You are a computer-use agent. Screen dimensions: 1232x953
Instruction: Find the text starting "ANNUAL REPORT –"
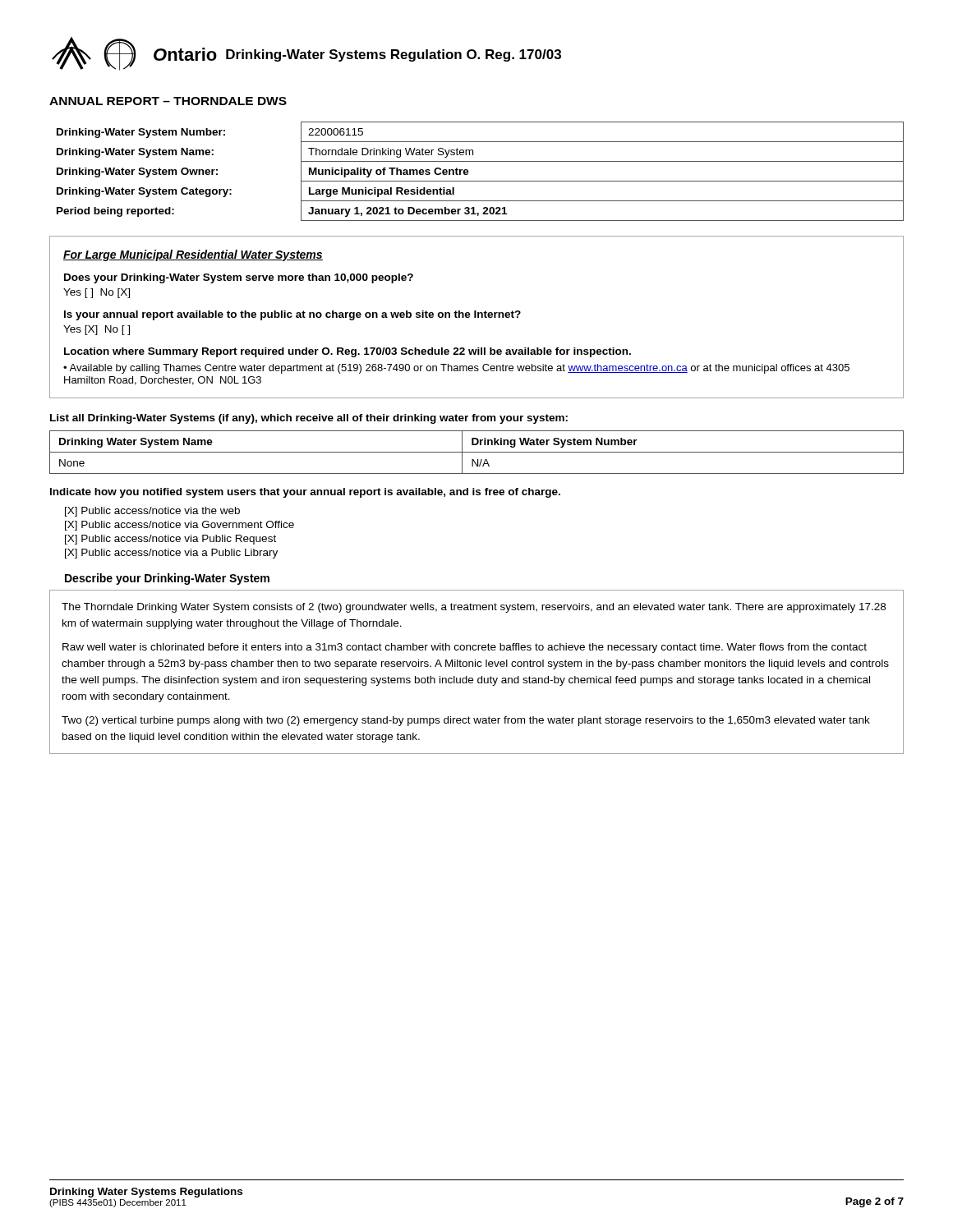(x=168, y=101)
